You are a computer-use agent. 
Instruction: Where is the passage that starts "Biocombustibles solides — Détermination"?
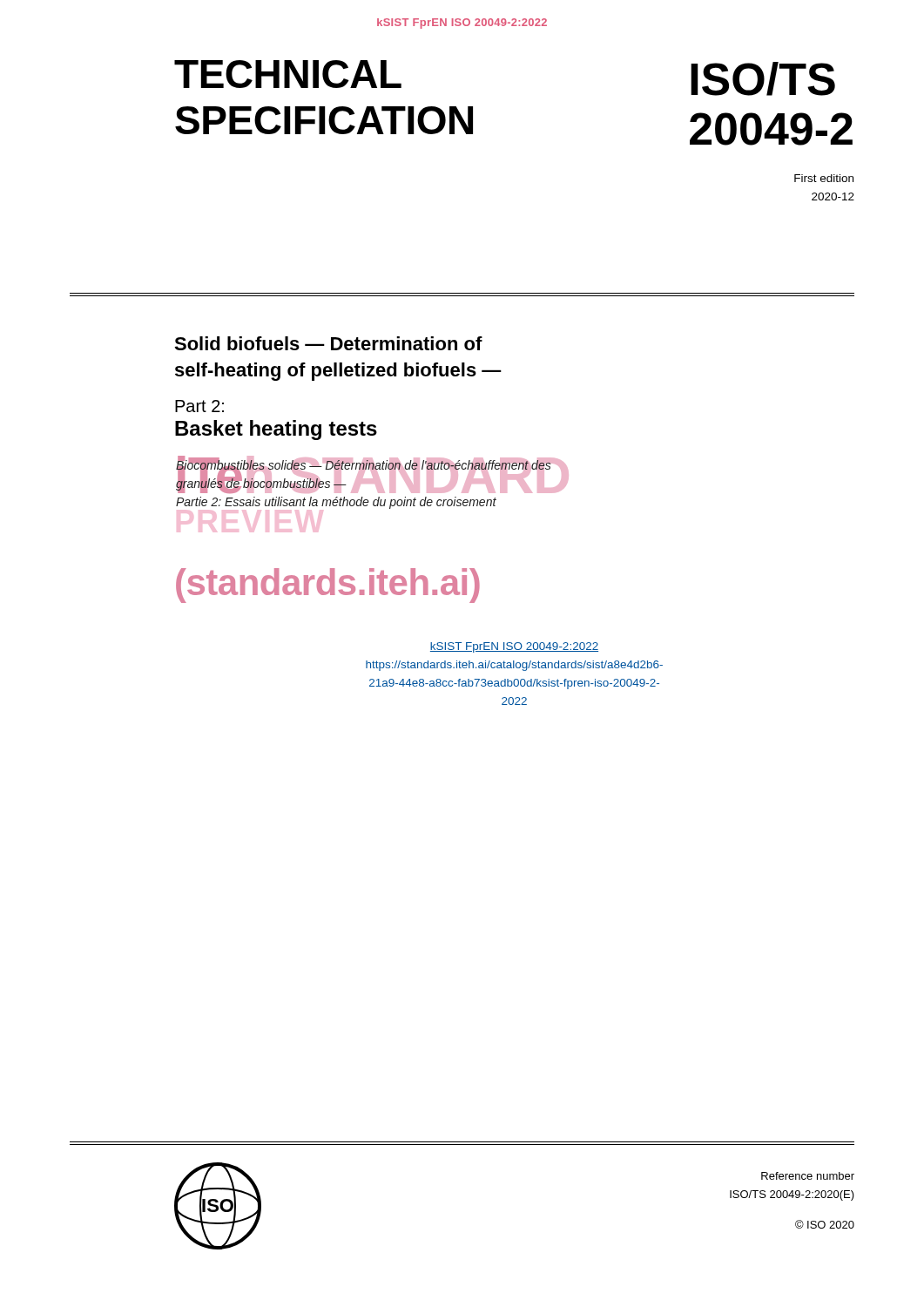click(x=363, y=484)
